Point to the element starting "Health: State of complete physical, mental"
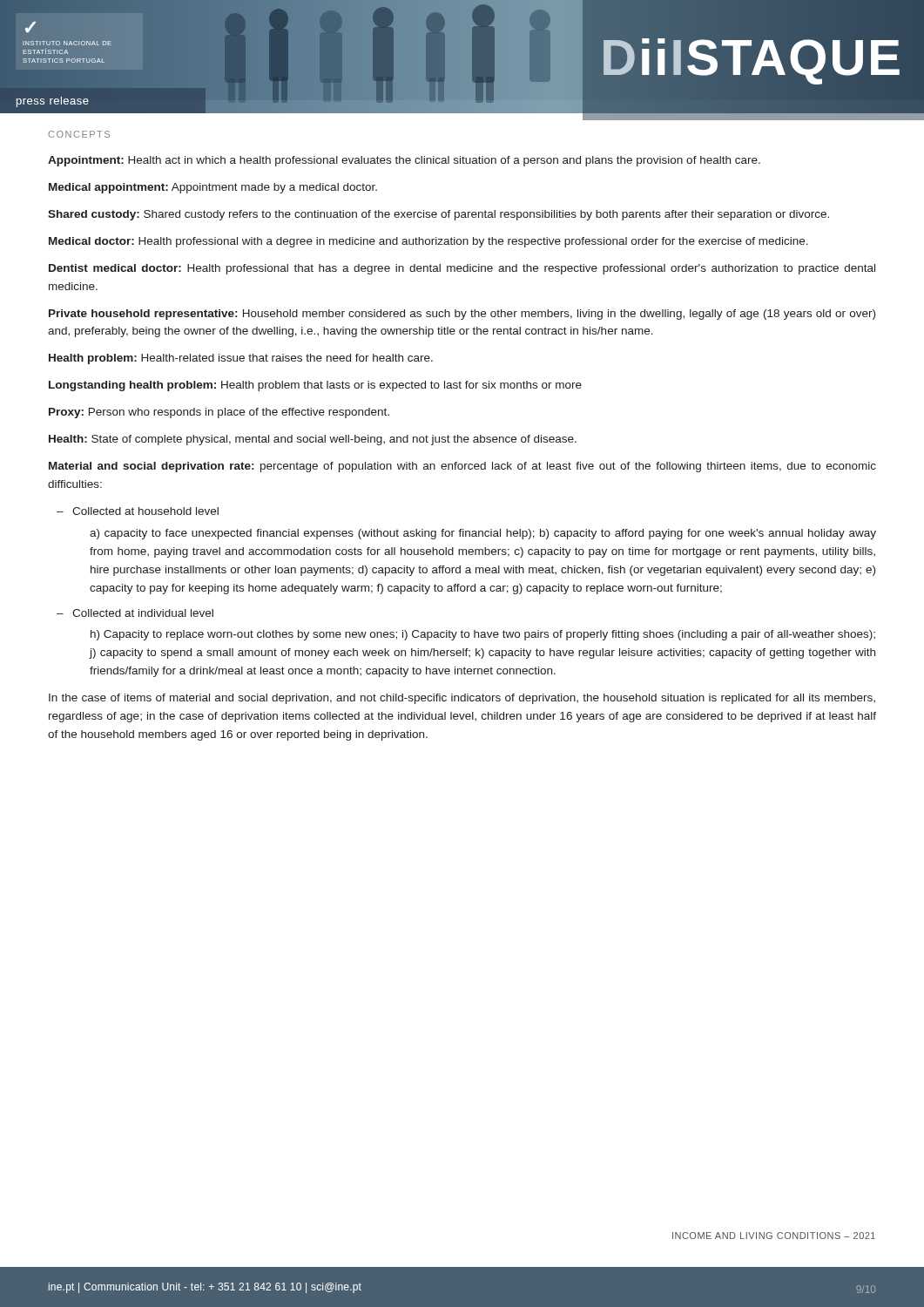Viewport: 924px width, 1307px height. tap(313, 439)
